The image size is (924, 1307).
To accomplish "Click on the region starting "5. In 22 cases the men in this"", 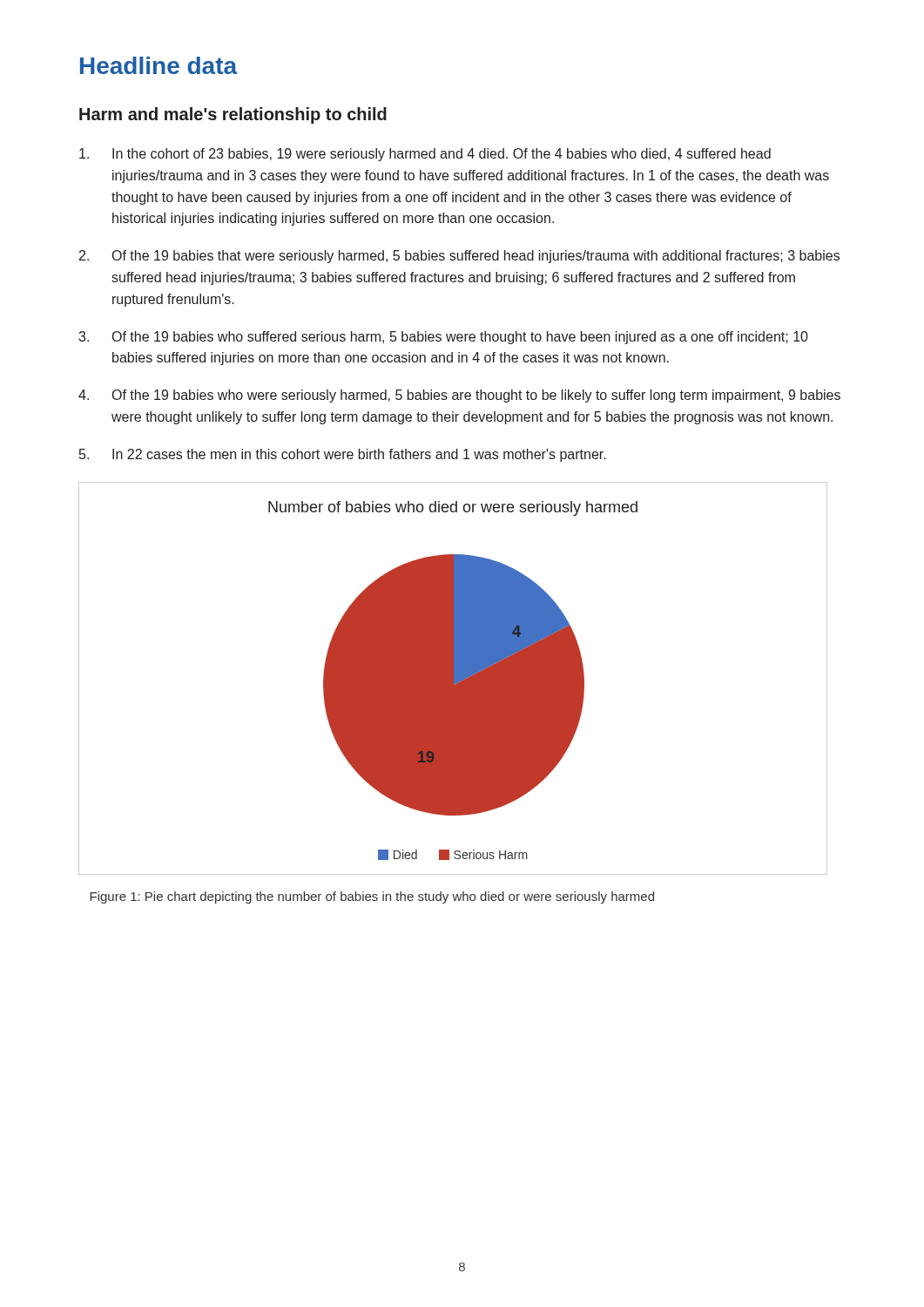I will pyautogui.click(x=462, y=455).
